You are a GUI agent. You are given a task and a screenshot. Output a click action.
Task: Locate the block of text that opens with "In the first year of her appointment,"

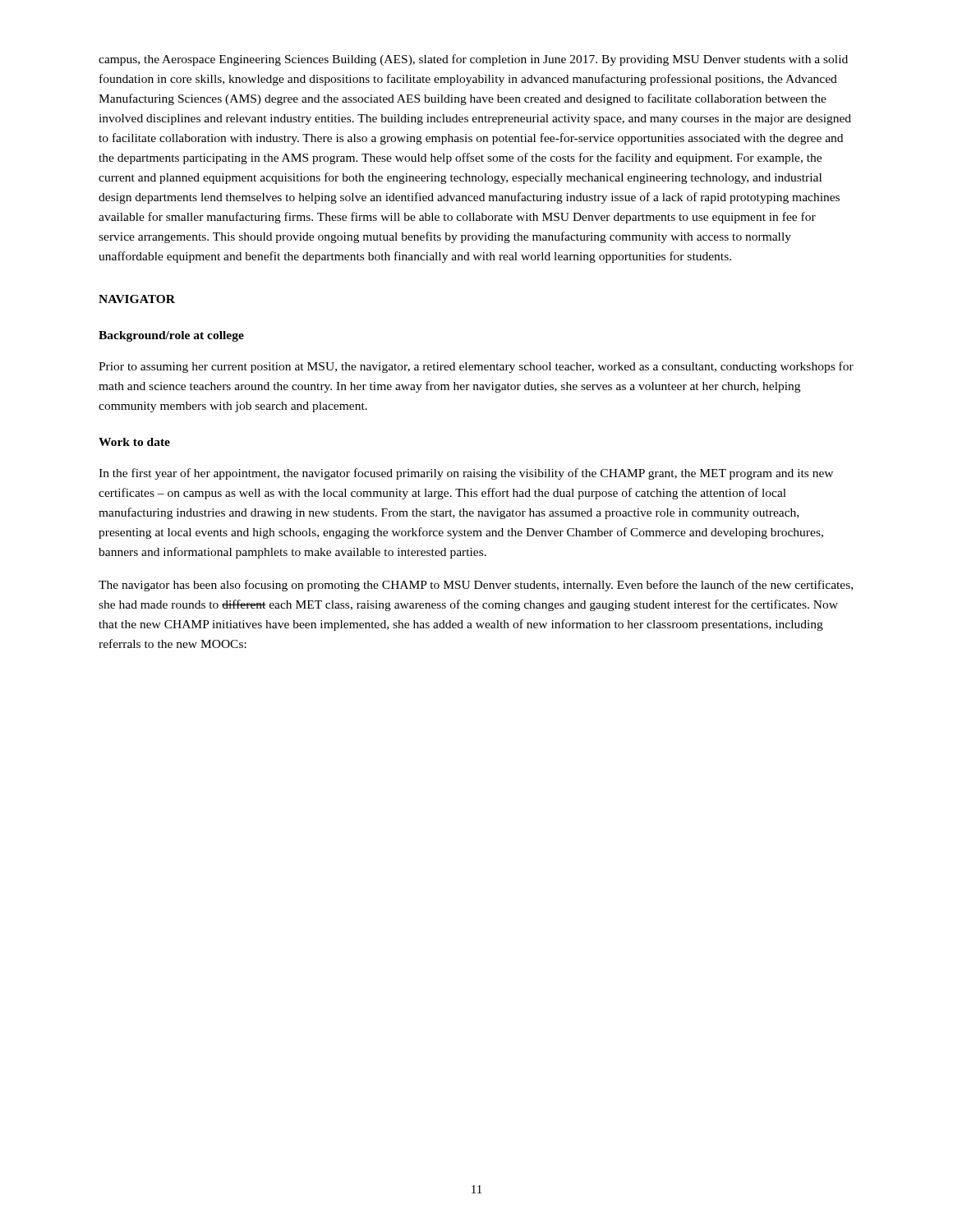(x=466, y=512)
